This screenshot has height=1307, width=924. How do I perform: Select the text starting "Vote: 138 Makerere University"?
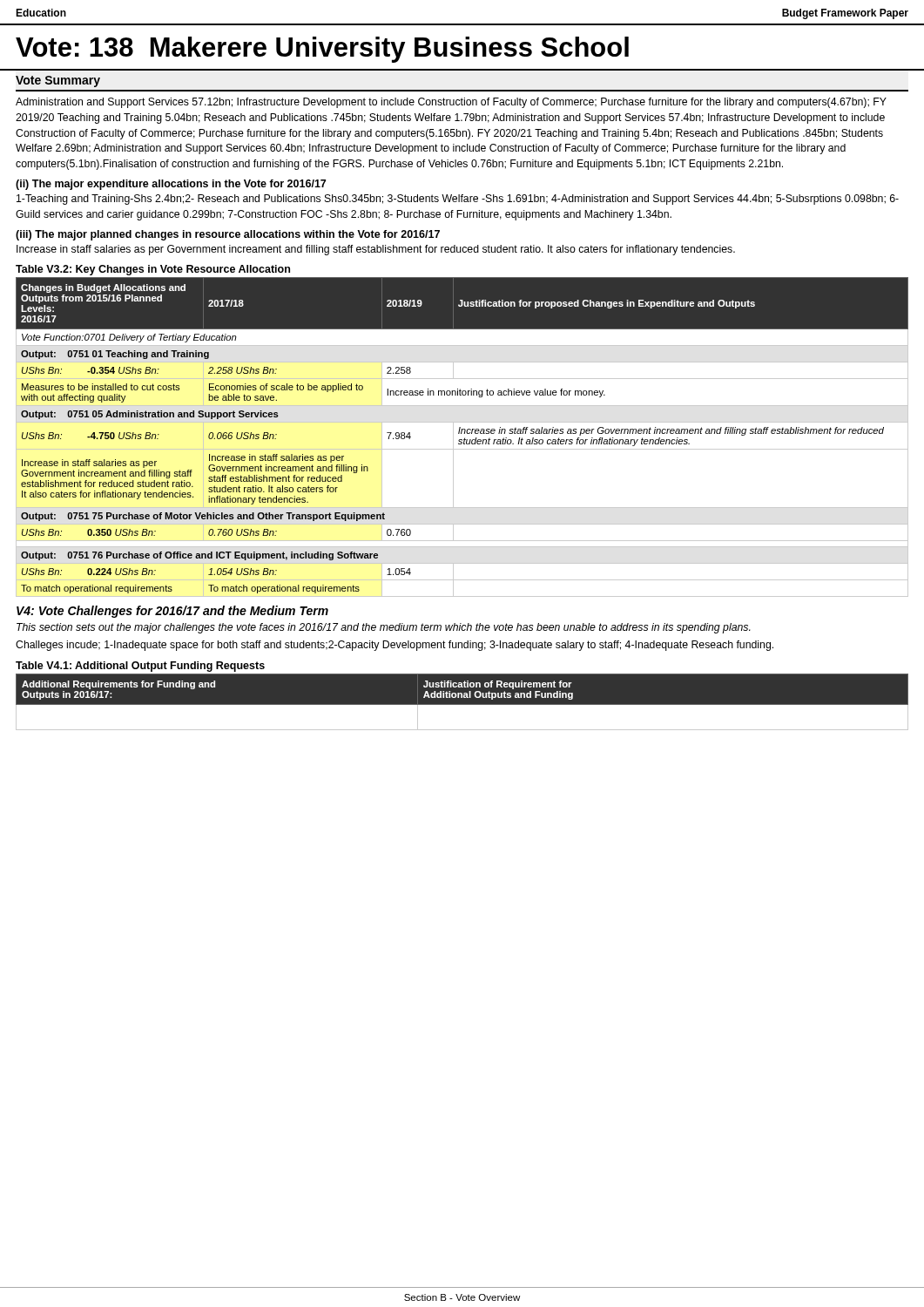pyautogui.click(x=462, y=48)
